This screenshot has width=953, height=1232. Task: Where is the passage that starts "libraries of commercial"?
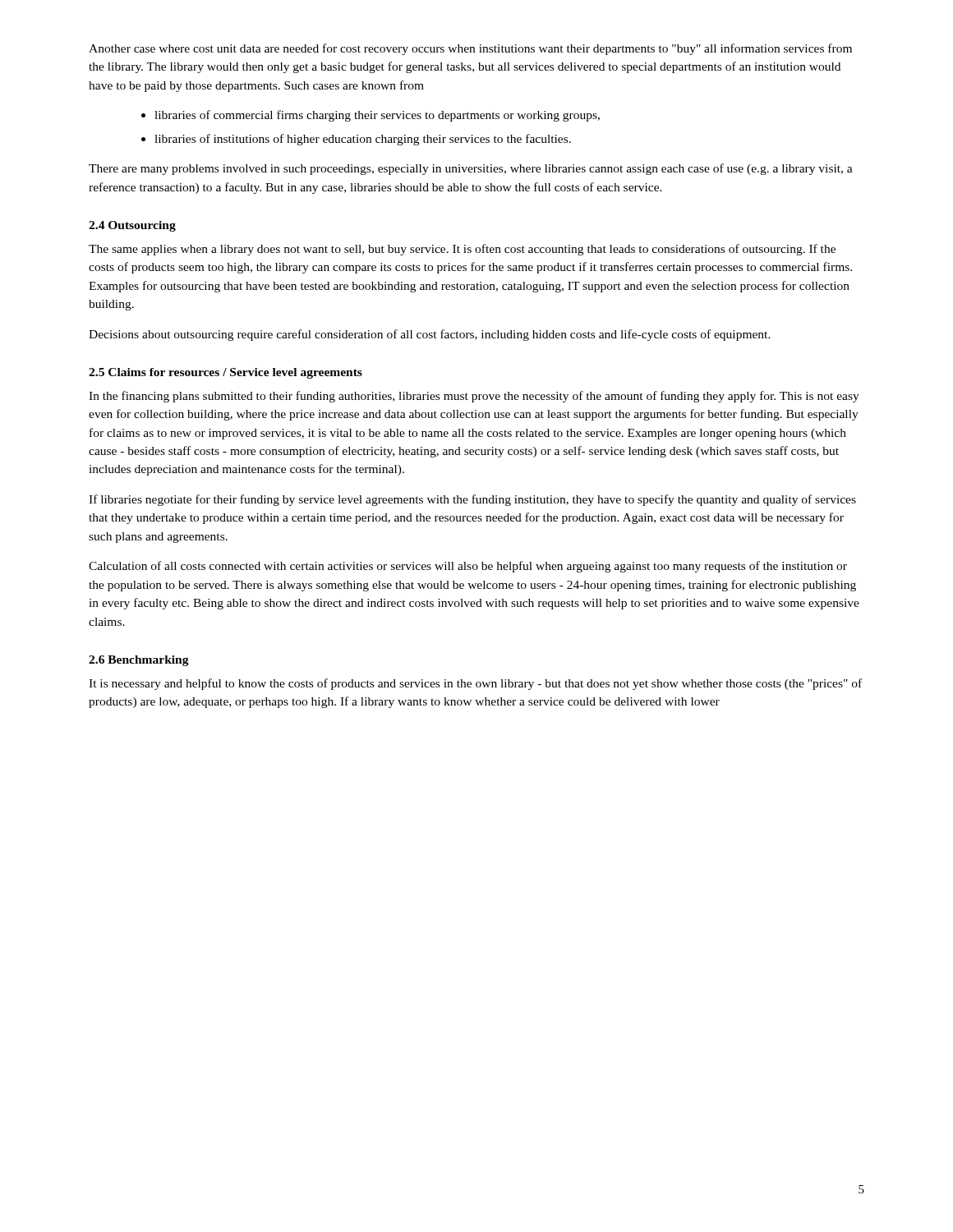377,115
